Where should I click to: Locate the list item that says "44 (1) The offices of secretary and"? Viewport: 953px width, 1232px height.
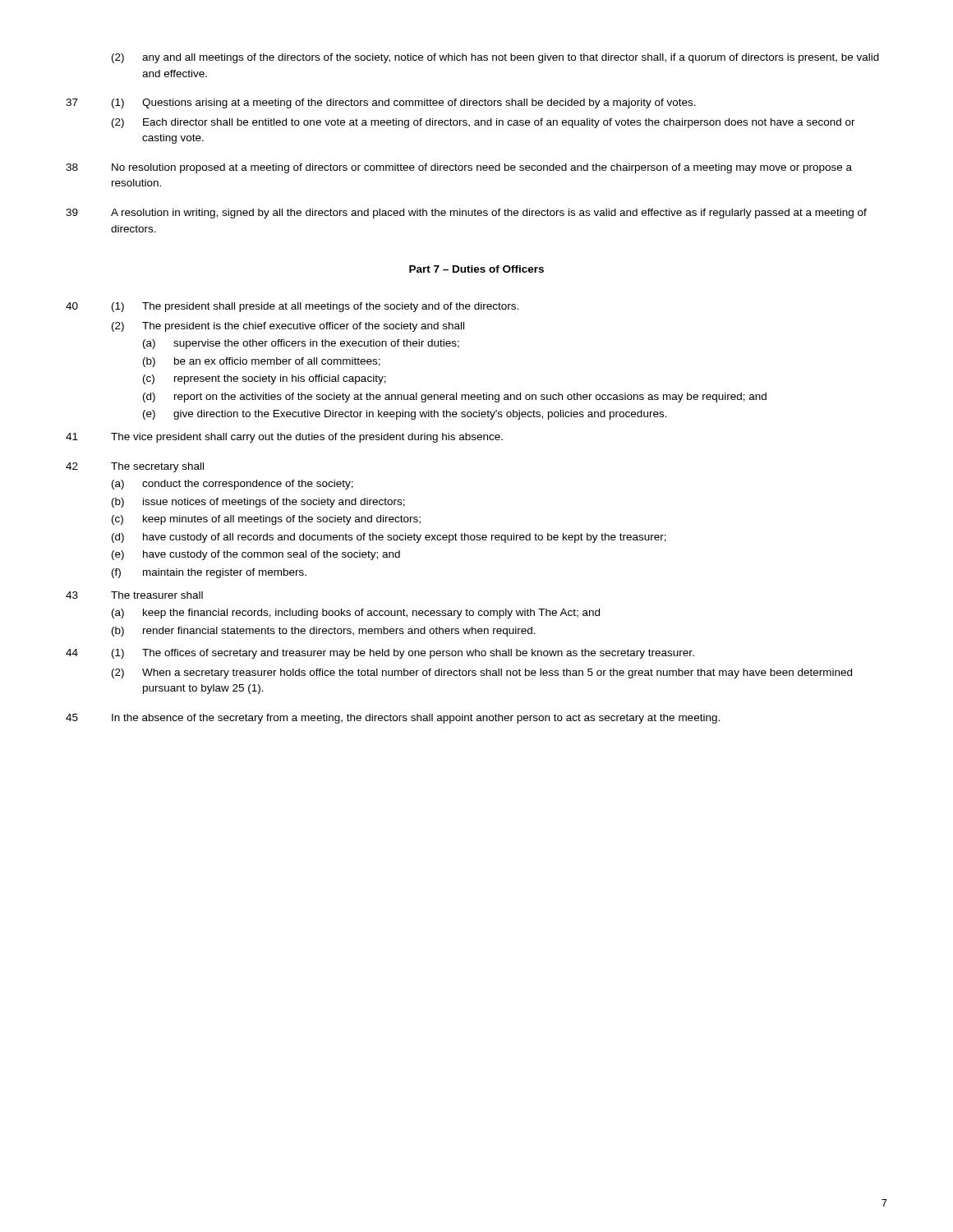(476, 653)
